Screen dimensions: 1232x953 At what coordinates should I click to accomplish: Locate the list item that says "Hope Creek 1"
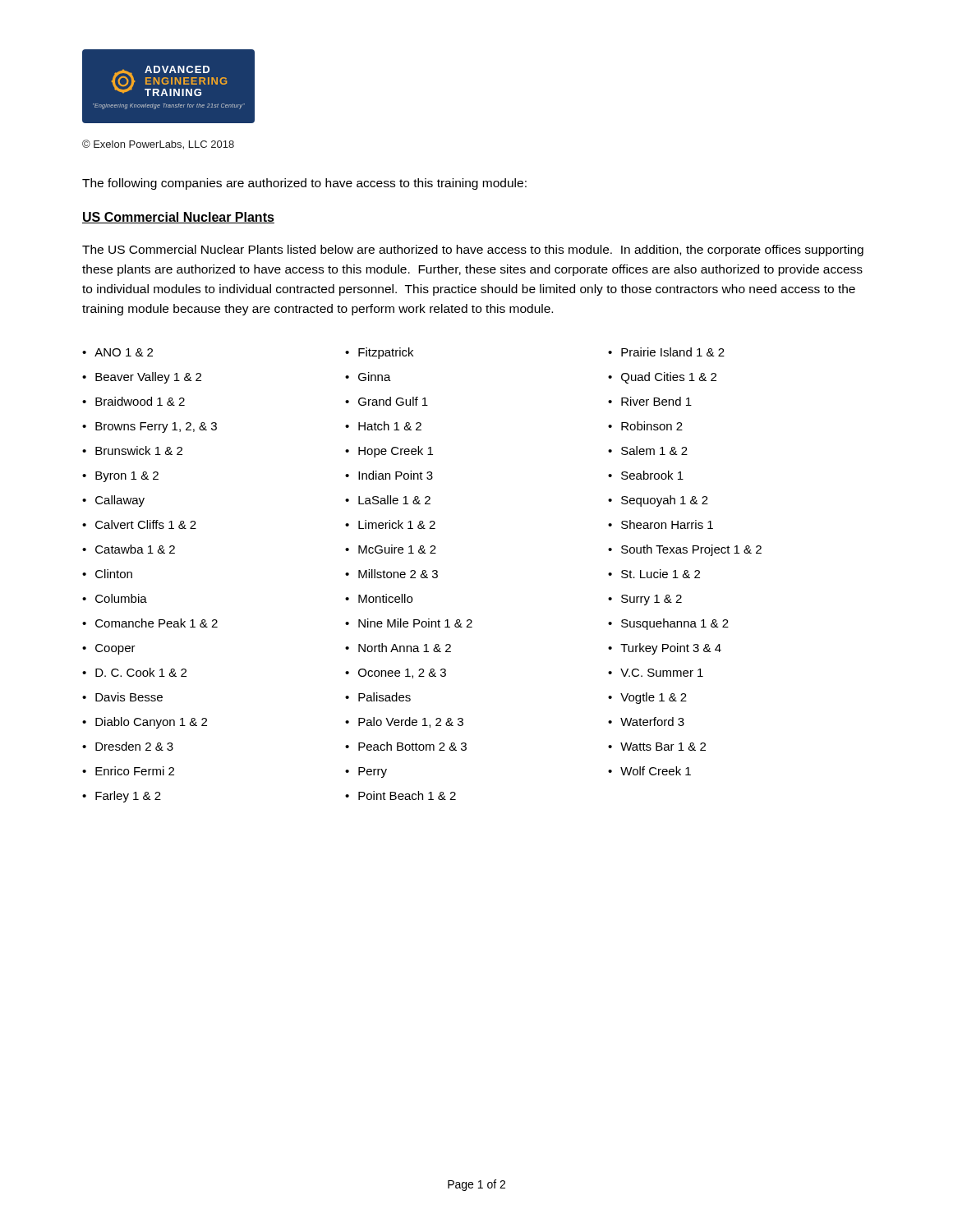coord(396,451)
